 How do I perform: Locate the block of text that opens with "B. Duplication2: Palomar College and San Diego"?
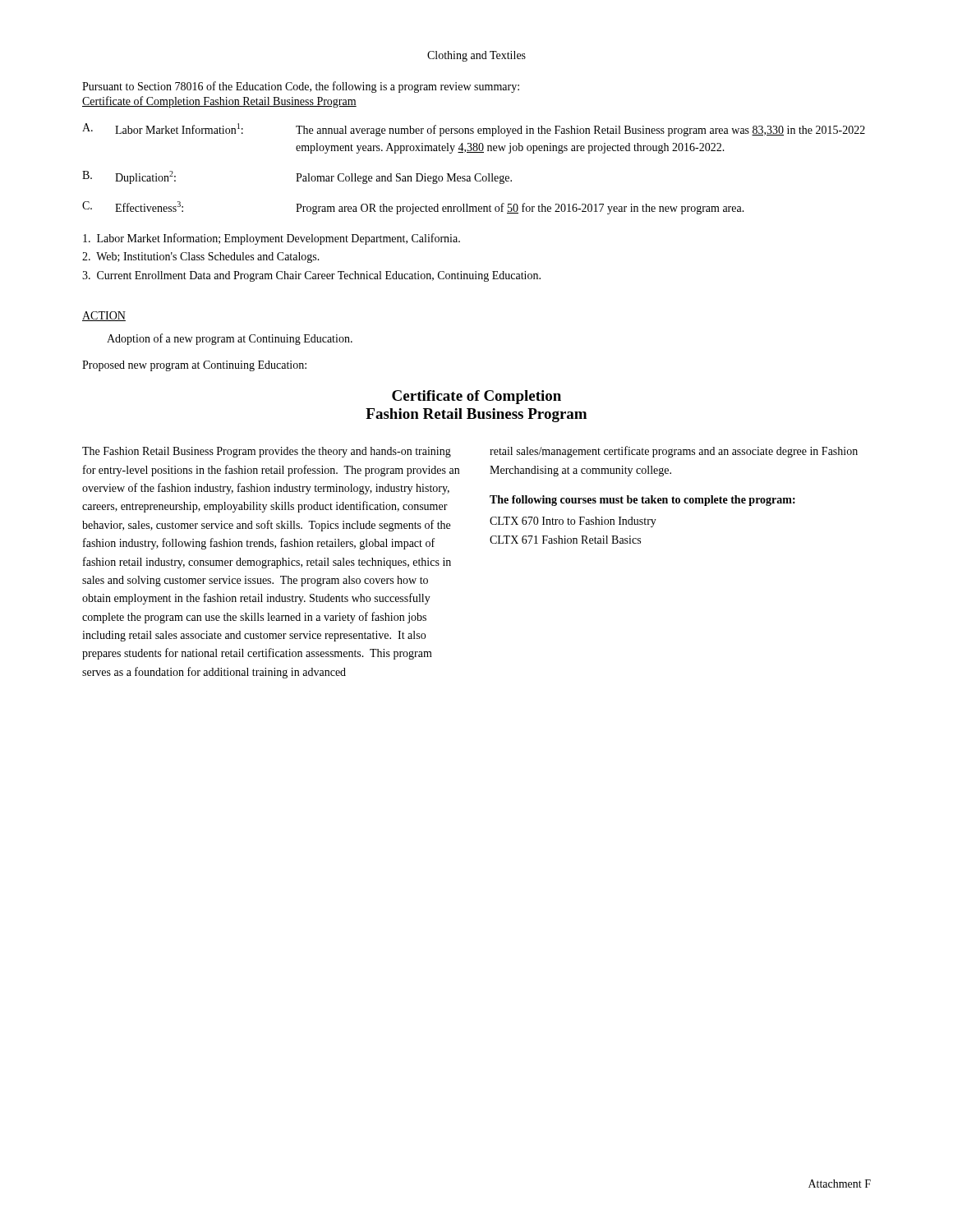click(x=476, y=178)
